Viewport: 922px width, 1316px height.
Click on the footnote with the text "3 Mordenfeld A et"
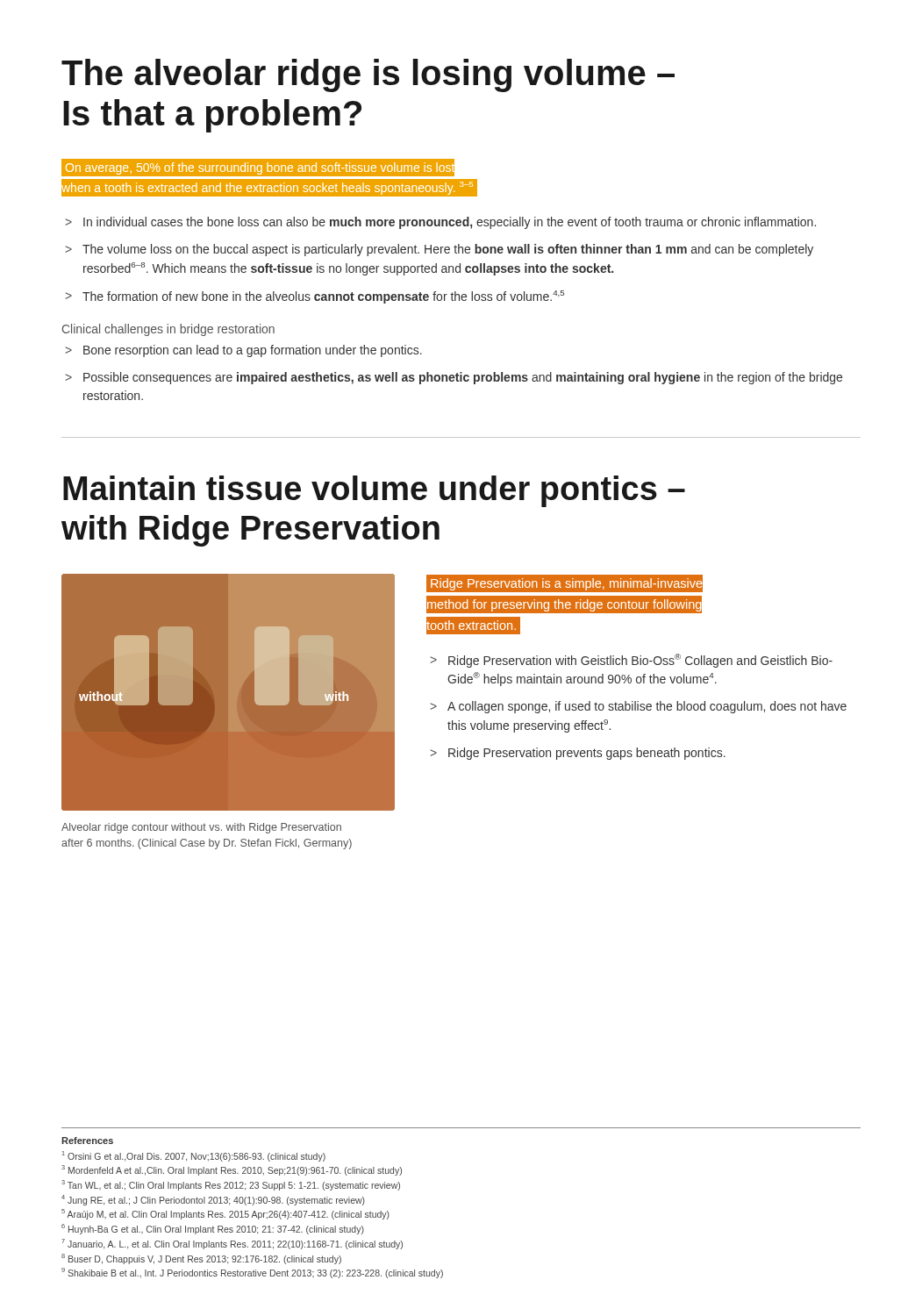[x=232, y=1170]
